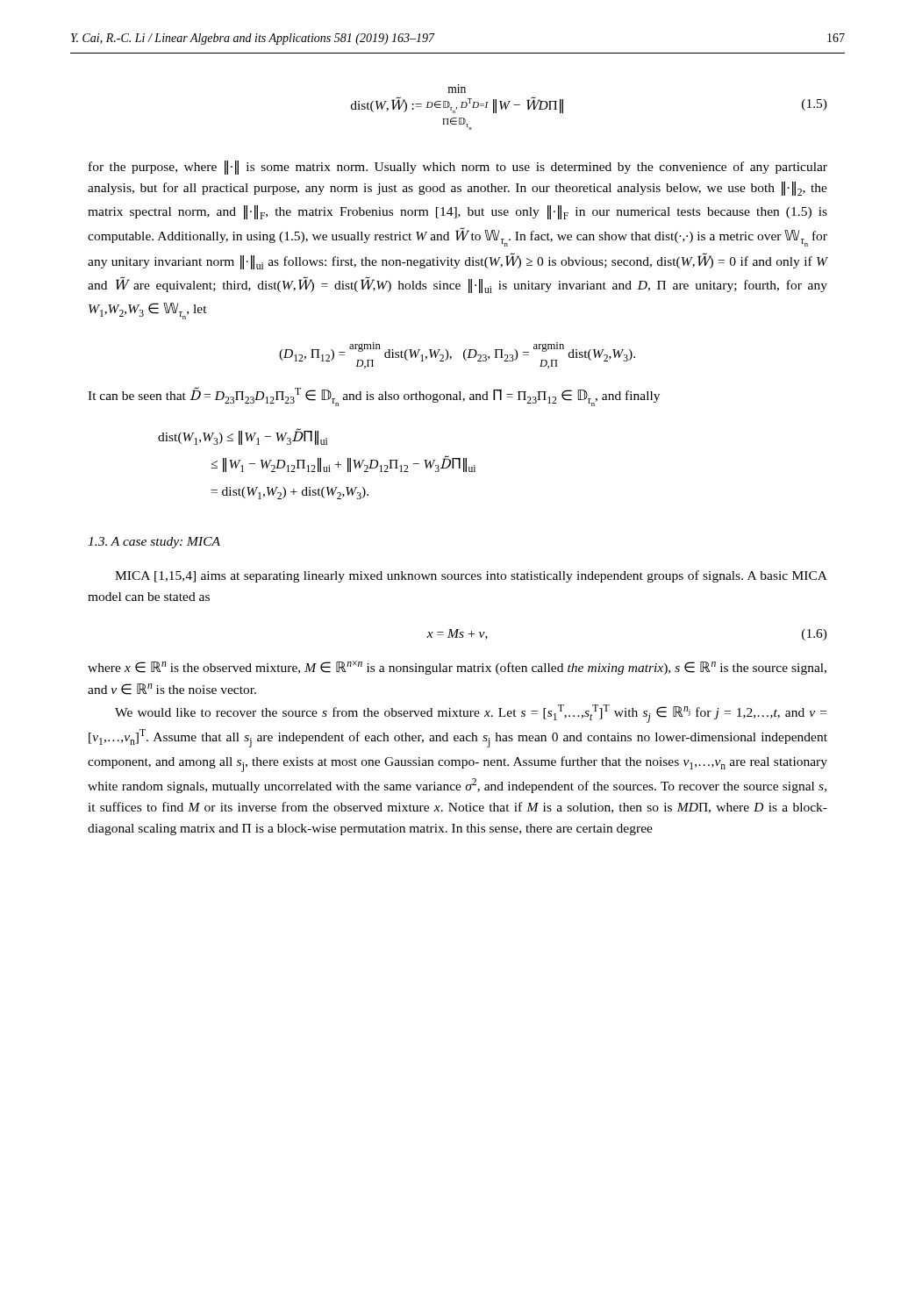
Task: Find the block on this page that starts "It can be"
Action: pyautogui.click(x=374, y=397)
